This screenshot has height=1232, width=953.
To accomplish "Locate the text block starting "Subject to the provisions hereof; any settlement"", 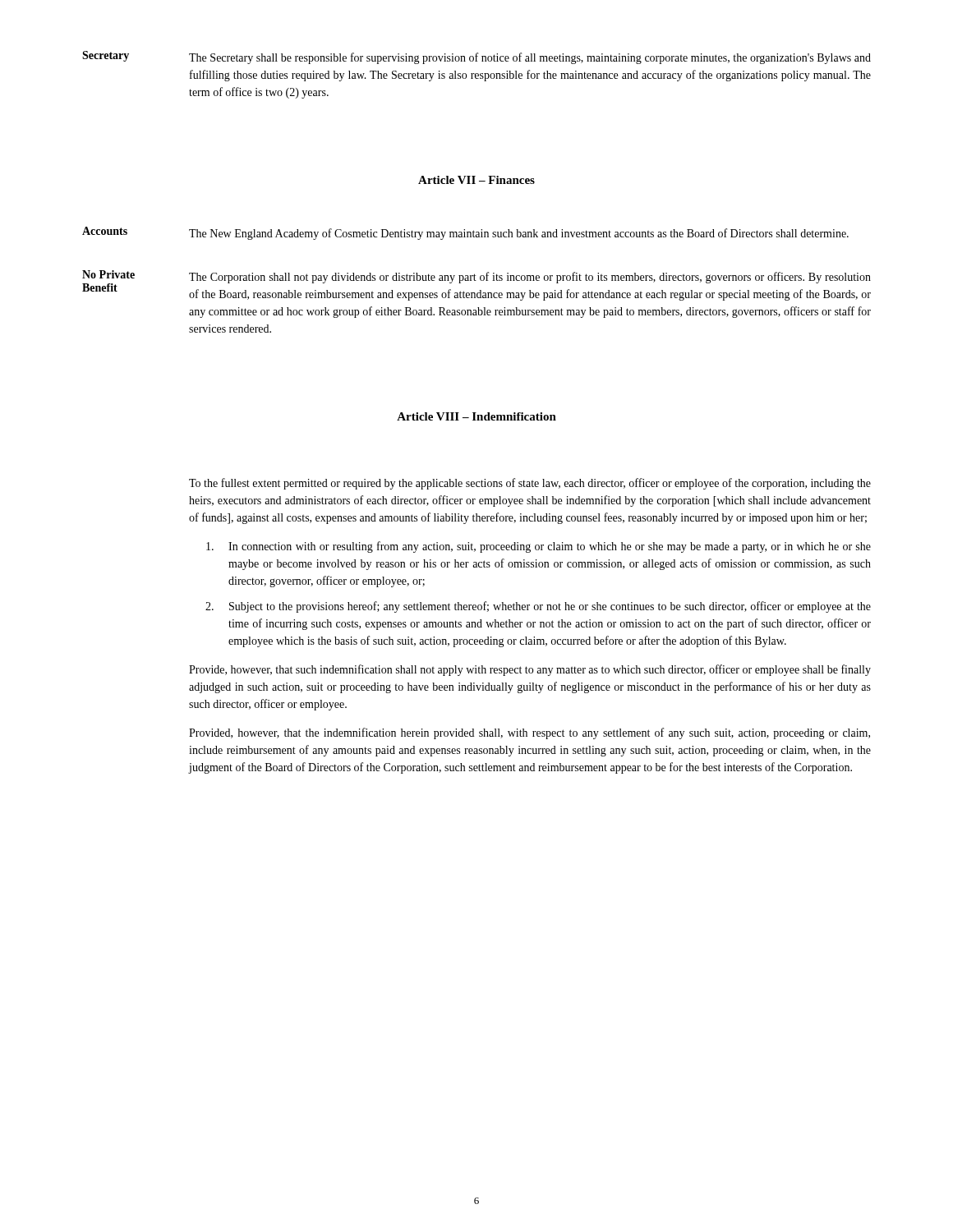I will pyautogui.click(x=550, y=624).
